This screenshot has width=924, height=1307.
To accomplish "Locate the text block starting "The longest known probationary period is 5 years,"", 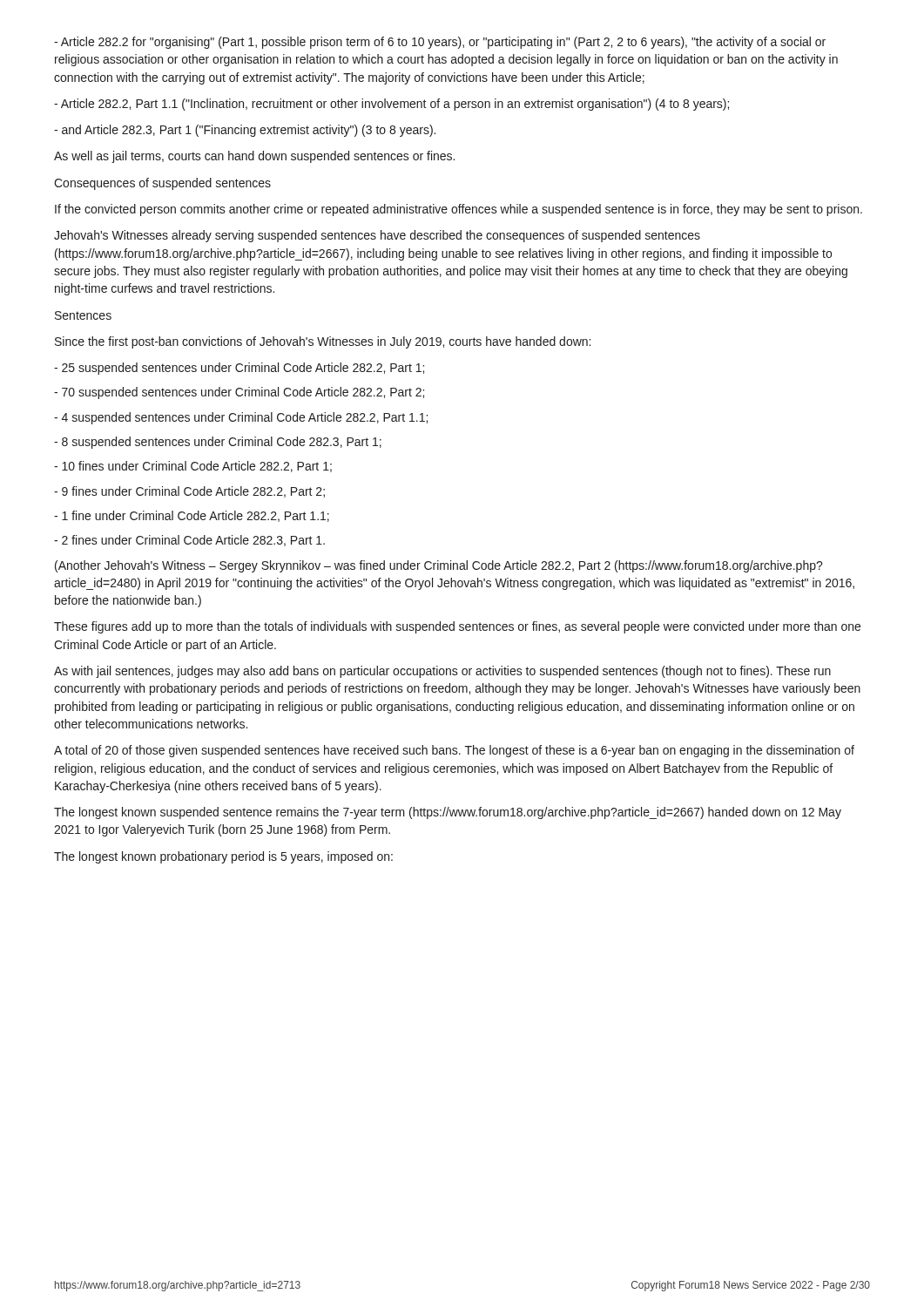I will (x=223, y=857).
